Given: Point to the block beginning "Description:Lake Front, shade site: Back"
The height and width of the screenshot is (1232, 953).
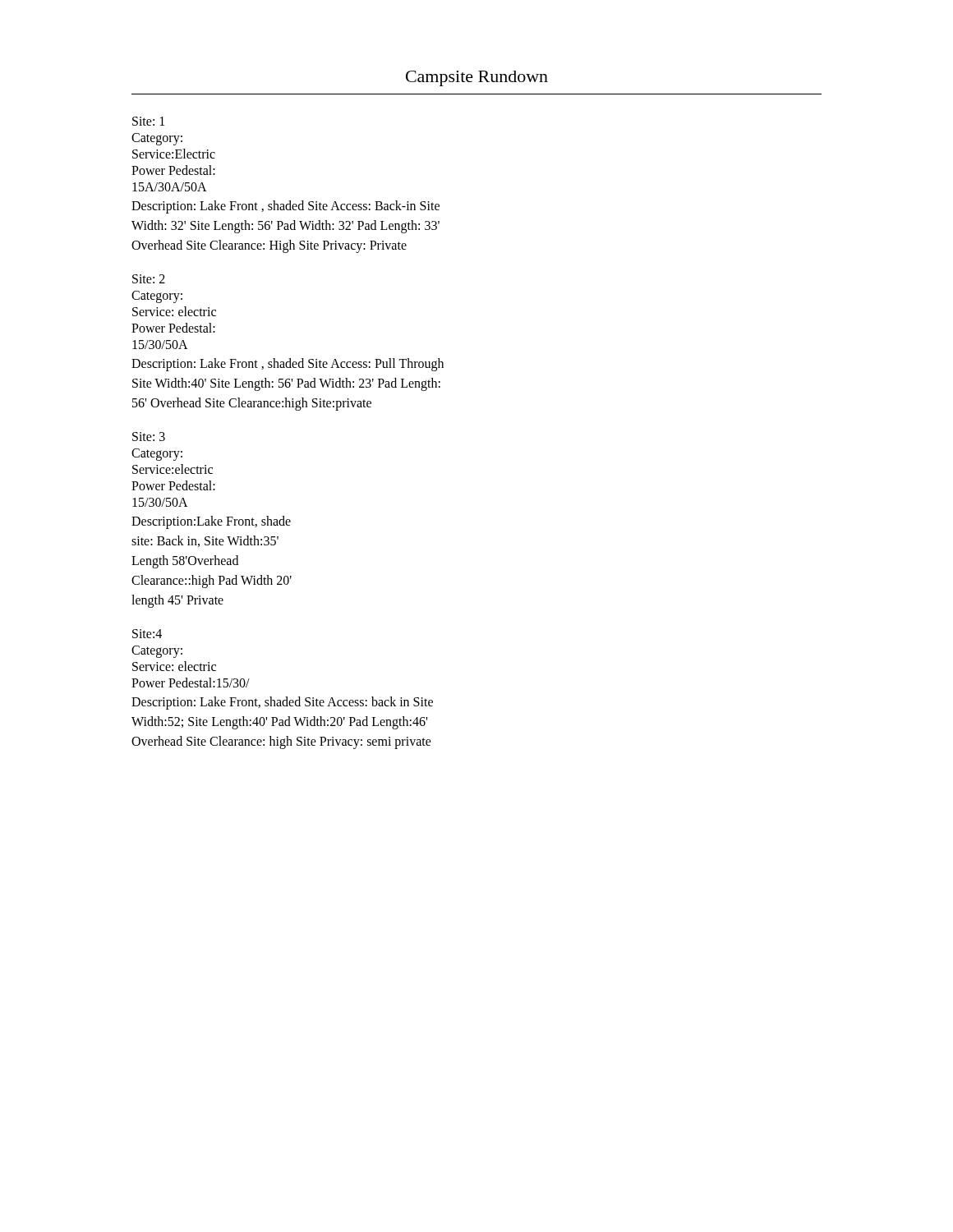Looking at the screenshot, I should tap(212, 561).
